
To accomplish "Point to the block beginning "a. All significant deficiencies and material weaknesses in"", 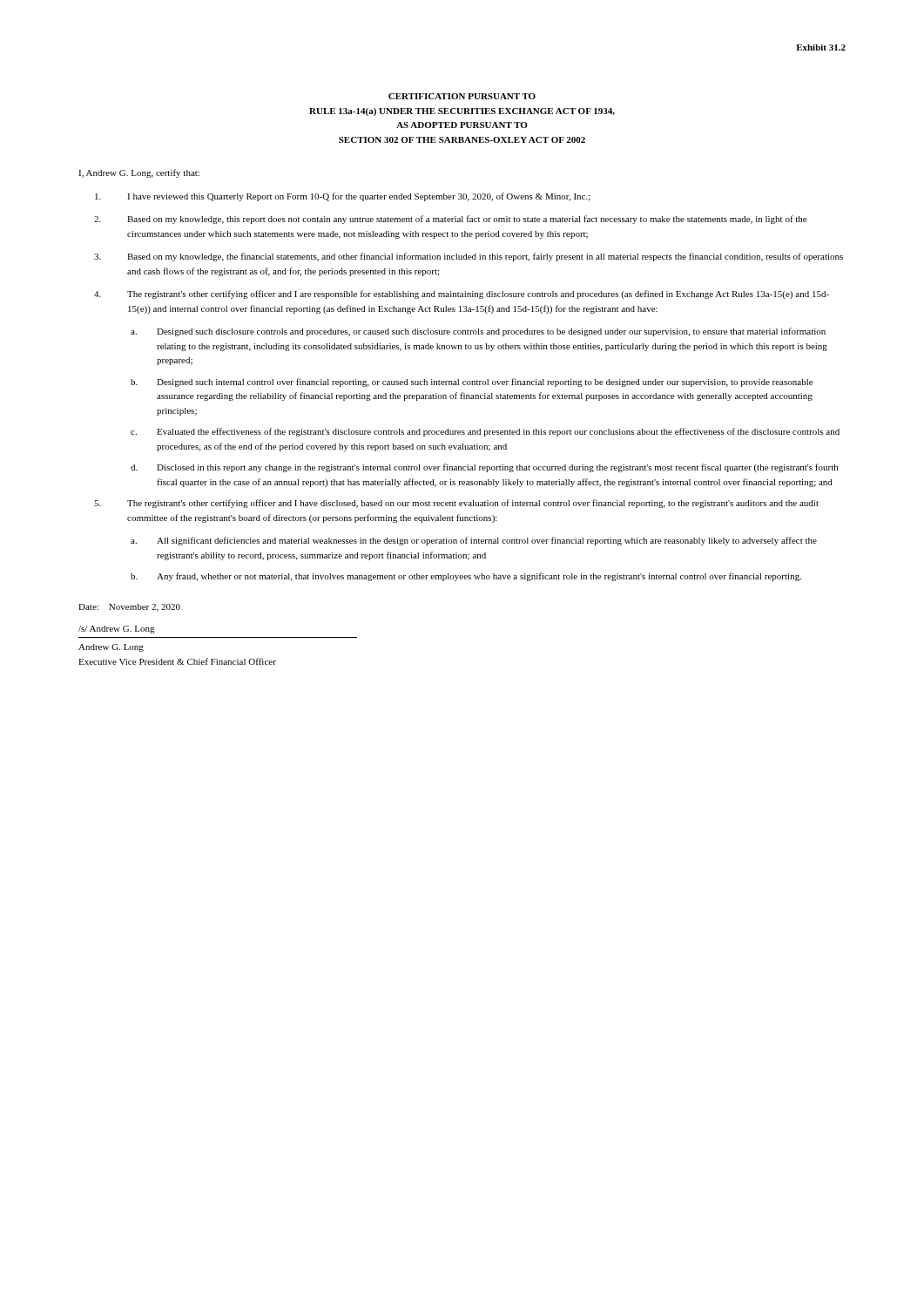I will [488, 548].
